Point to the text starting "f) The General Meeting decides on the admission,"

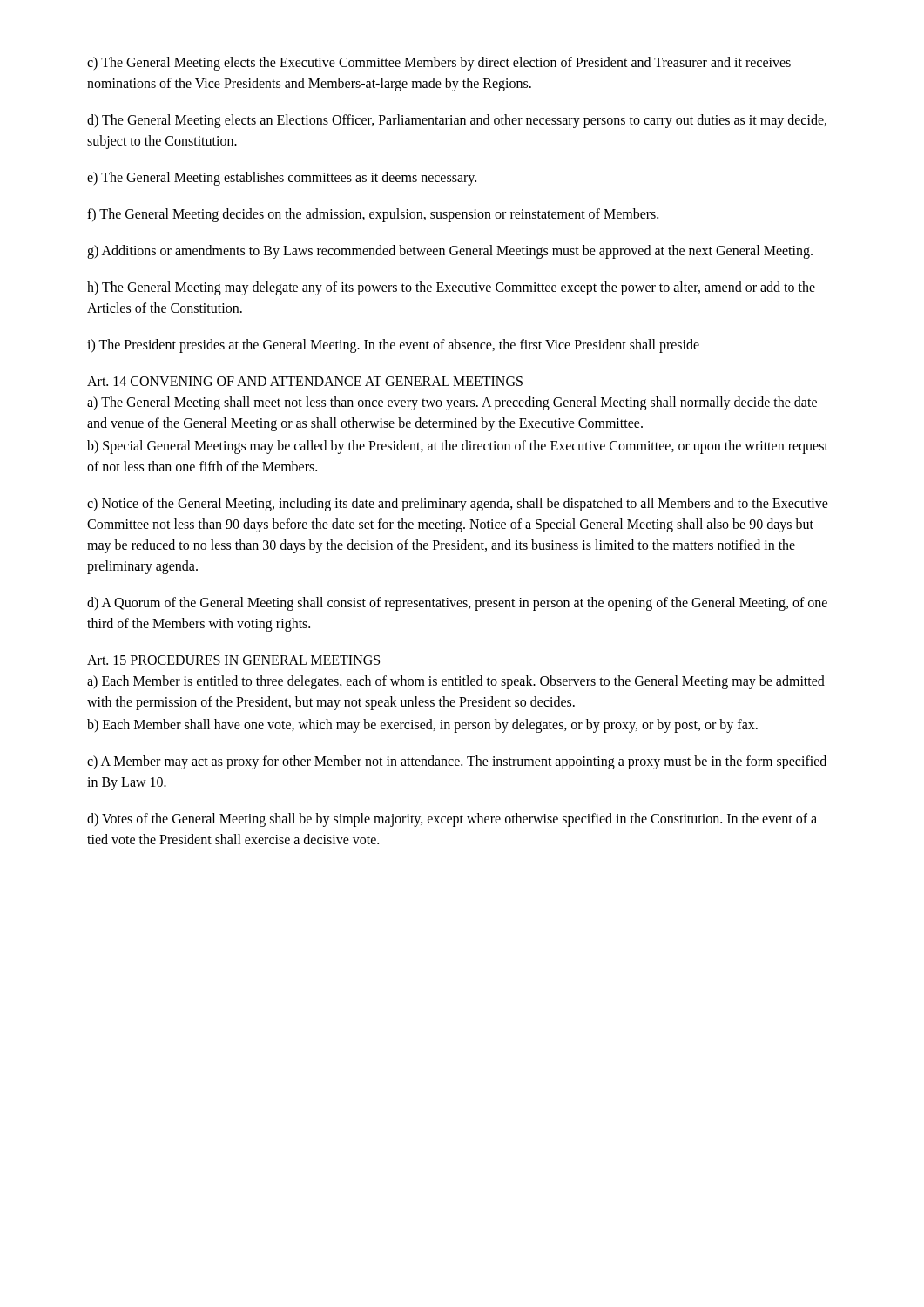[x=373, y=214]
